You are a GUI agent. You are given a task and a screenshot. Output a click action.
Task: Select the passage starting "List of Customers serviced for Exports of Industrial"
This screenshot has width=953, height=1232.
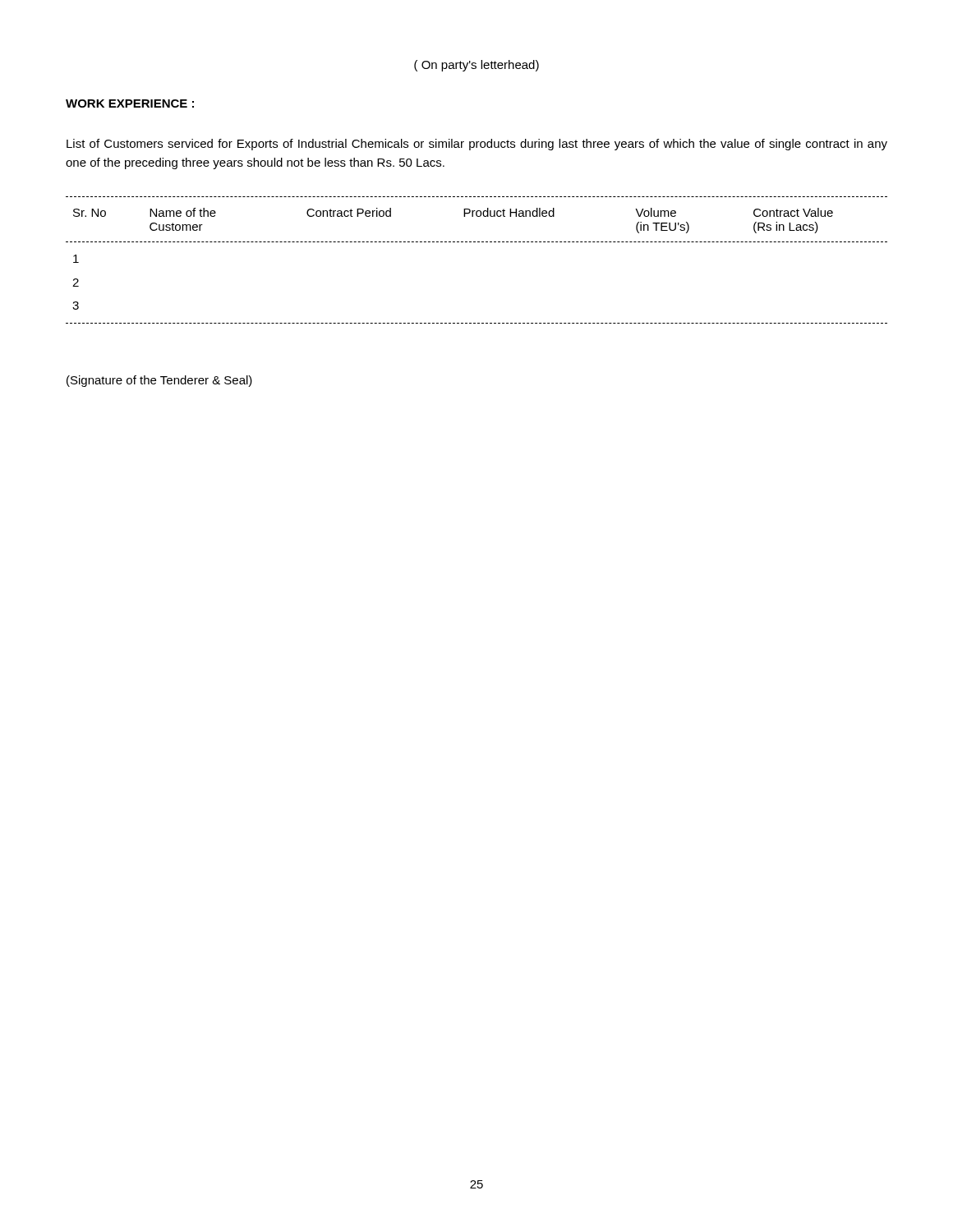coord(476,153)
